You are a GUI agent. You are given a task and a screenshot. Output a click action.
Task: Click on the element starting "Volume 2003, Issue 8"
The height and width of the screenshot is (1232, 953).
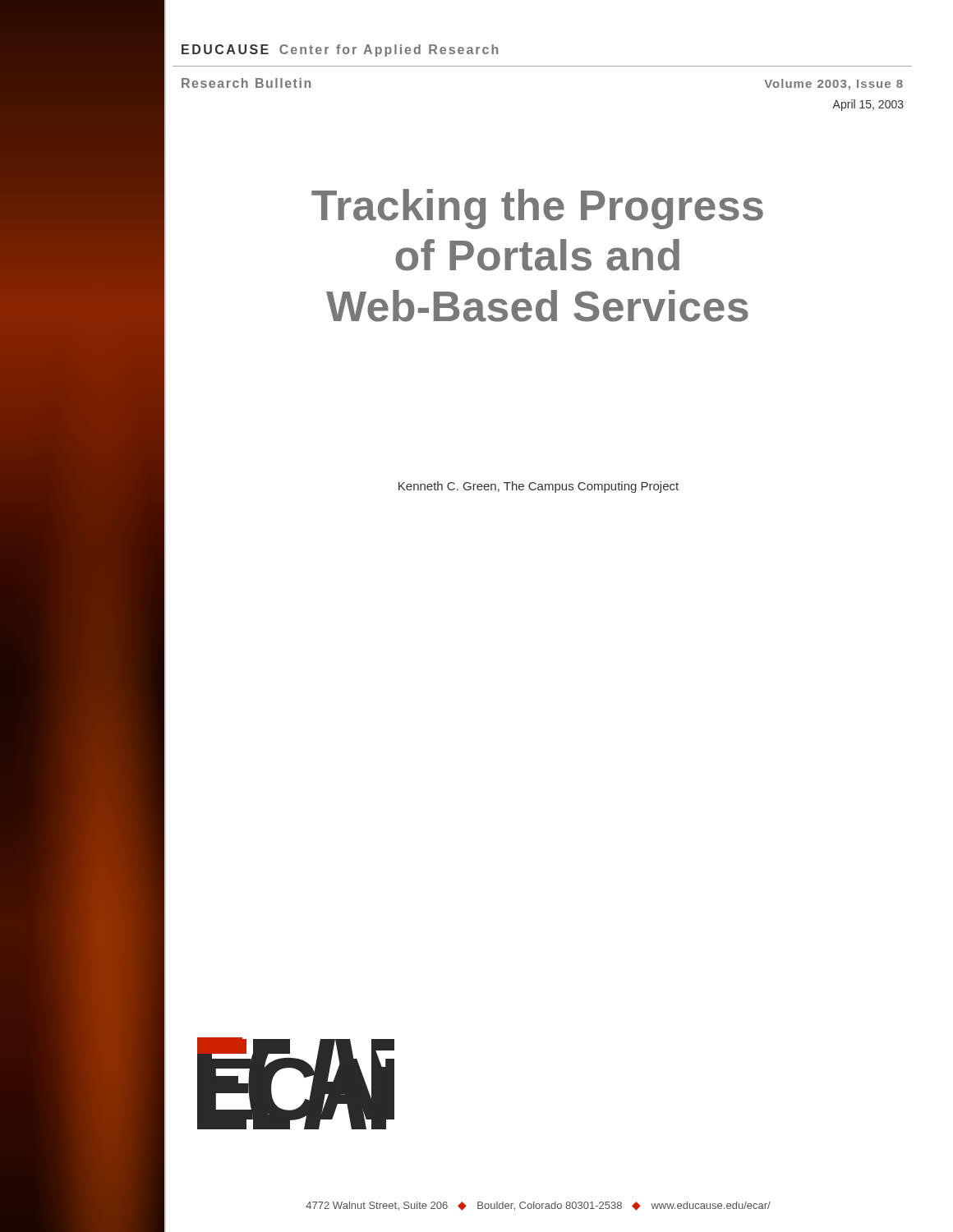[834, 83]
